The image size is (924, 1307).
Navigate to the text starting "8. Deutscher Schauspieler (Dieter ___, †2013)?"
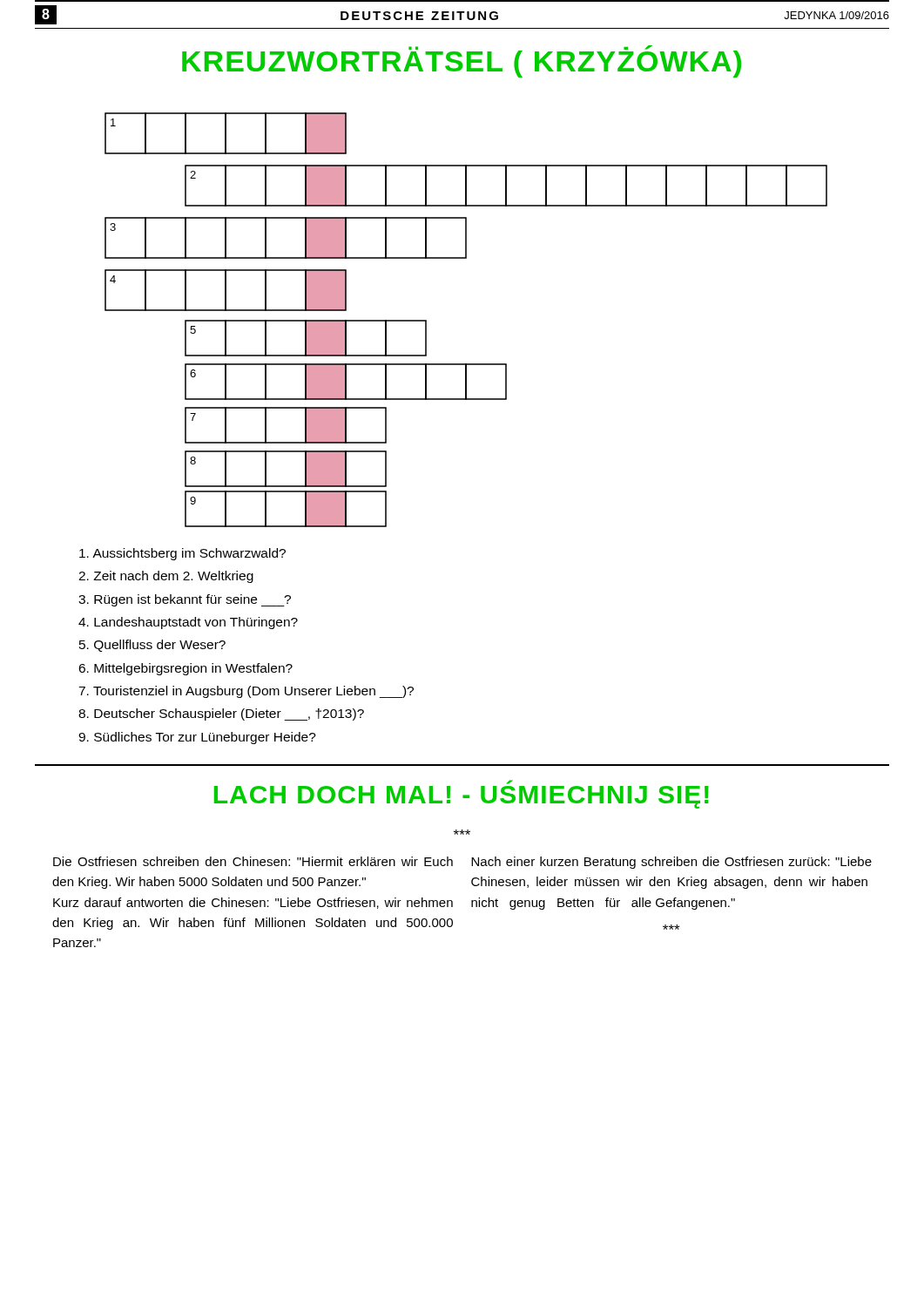coord(221,714)
